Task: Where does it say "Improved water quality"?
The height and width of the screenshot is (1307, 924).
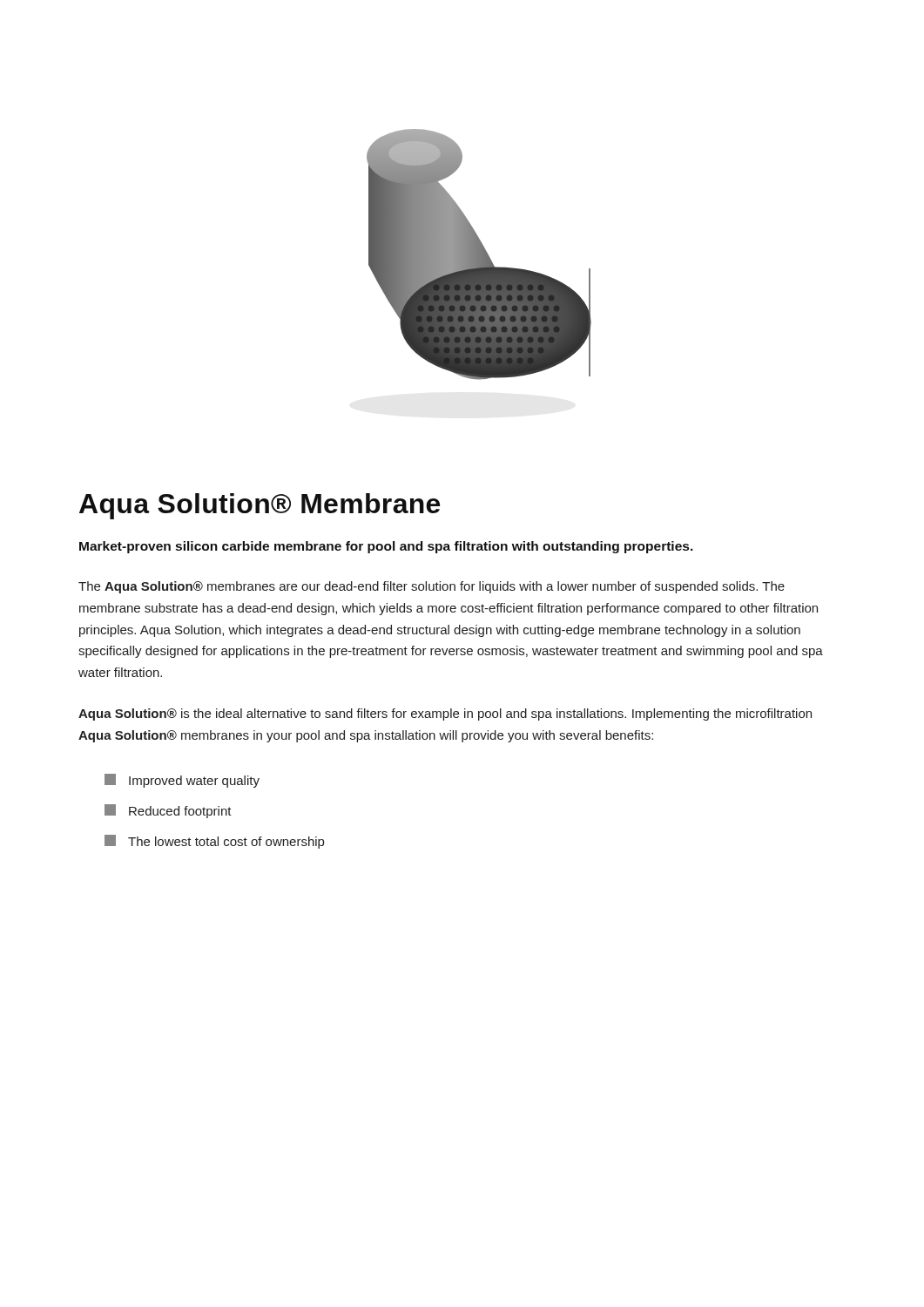Action: tap(182, 781)
